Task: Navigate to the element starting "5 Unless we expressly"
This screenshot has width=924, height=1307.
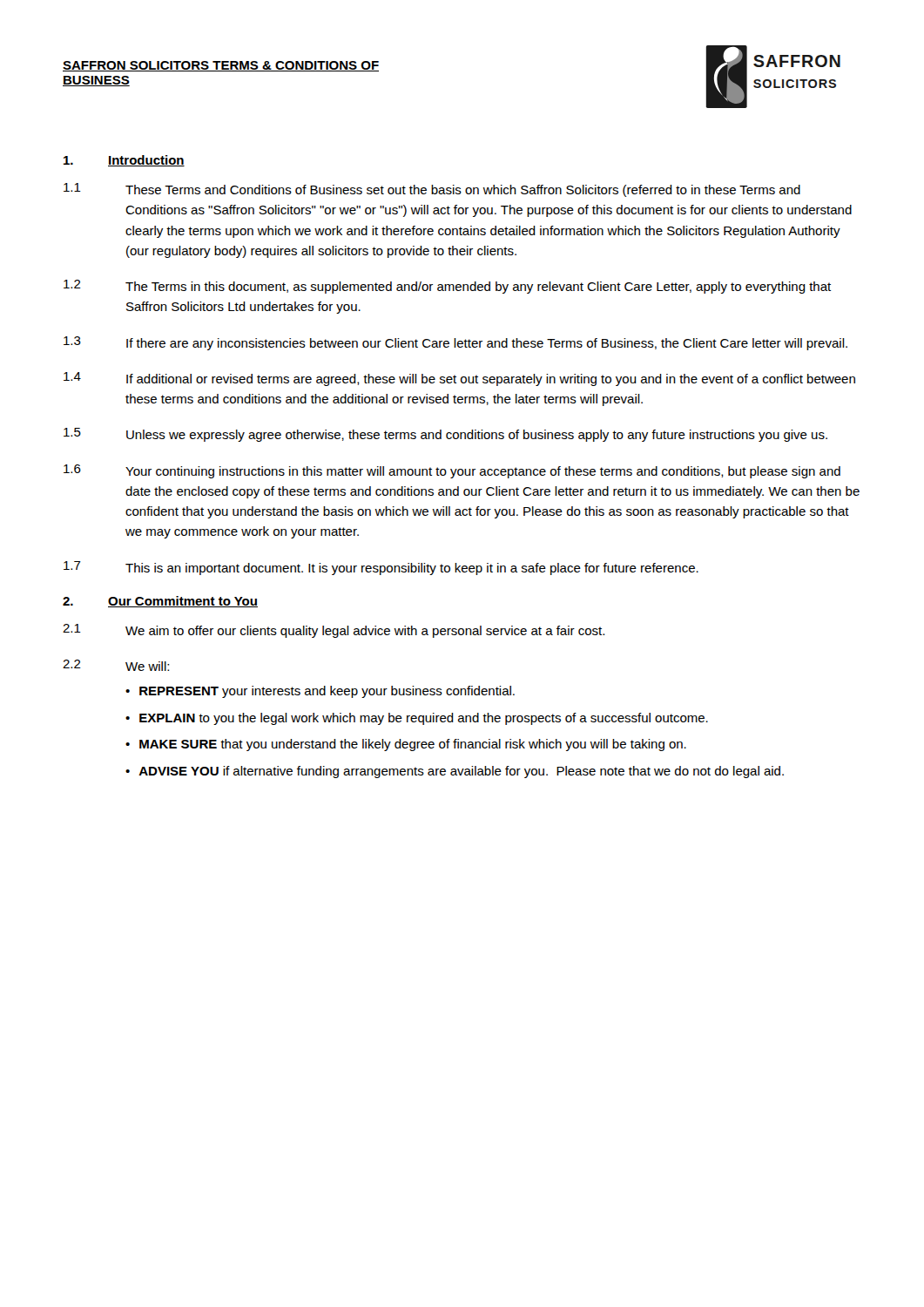Action: pyautogui.click(x=462, y=435)
